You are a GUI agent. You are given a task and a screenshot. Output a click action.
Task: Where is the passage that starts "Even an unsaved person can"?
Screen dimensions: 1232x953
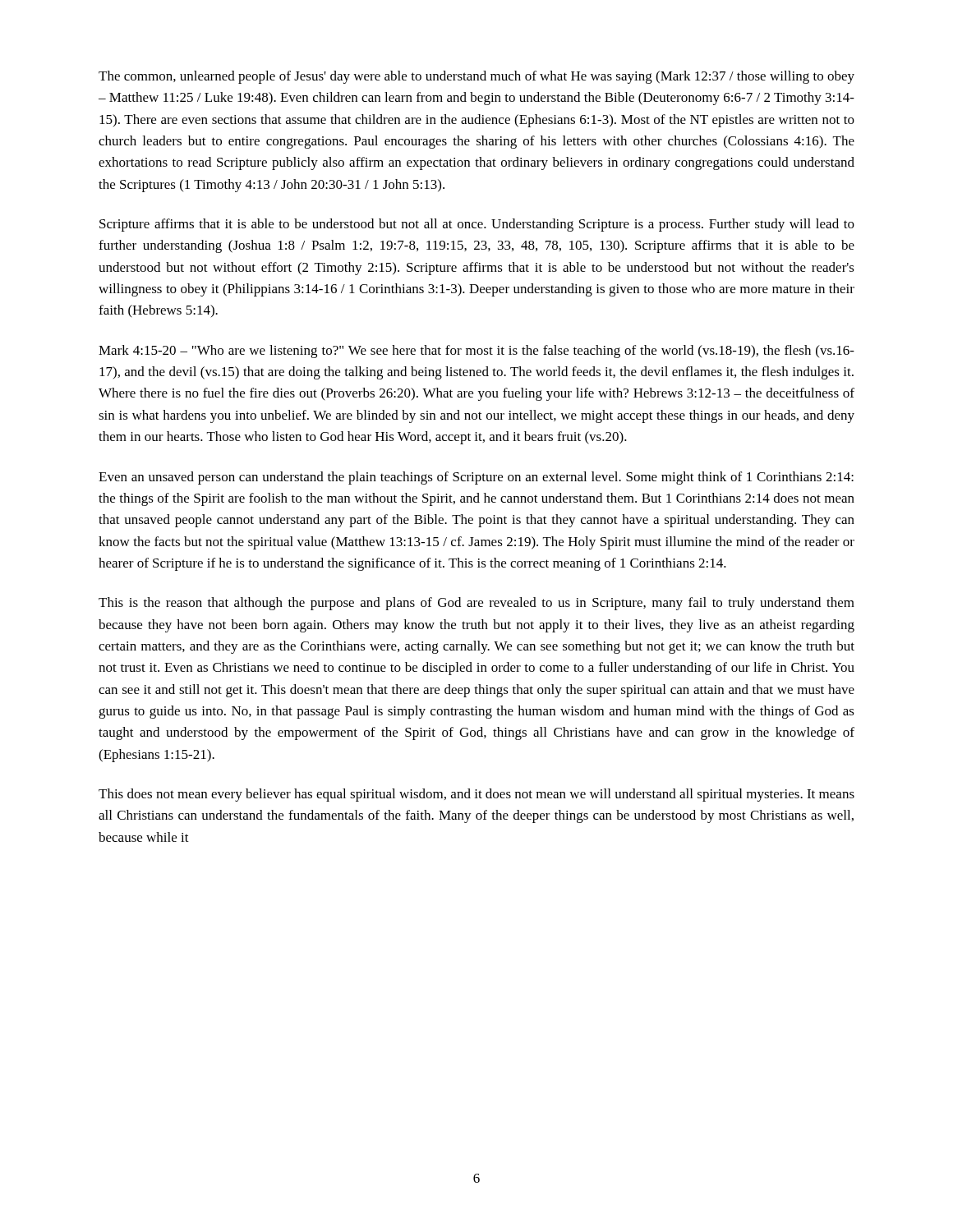(476, 520)
